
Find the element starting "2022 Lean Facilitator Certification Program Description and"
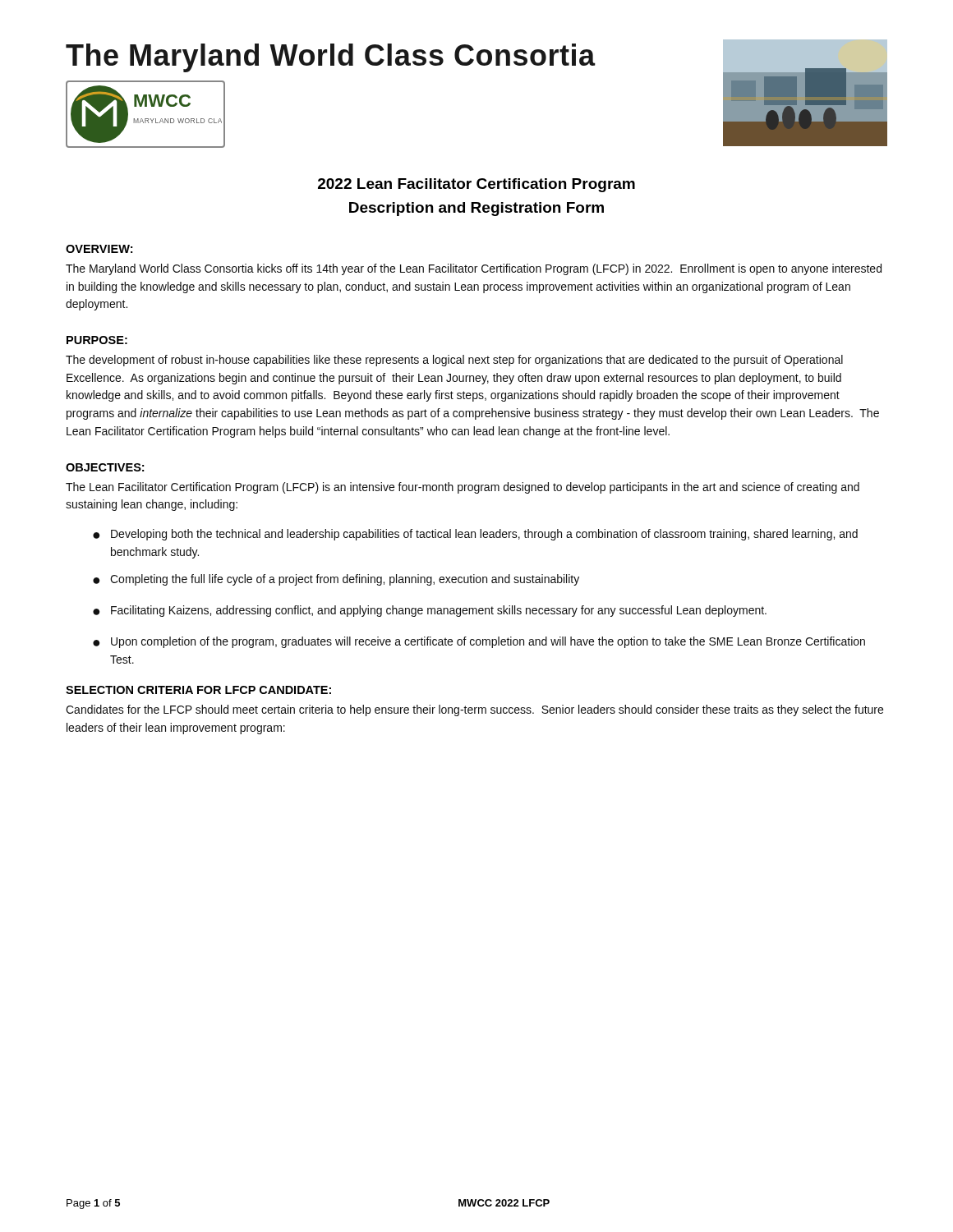(476, 196)
